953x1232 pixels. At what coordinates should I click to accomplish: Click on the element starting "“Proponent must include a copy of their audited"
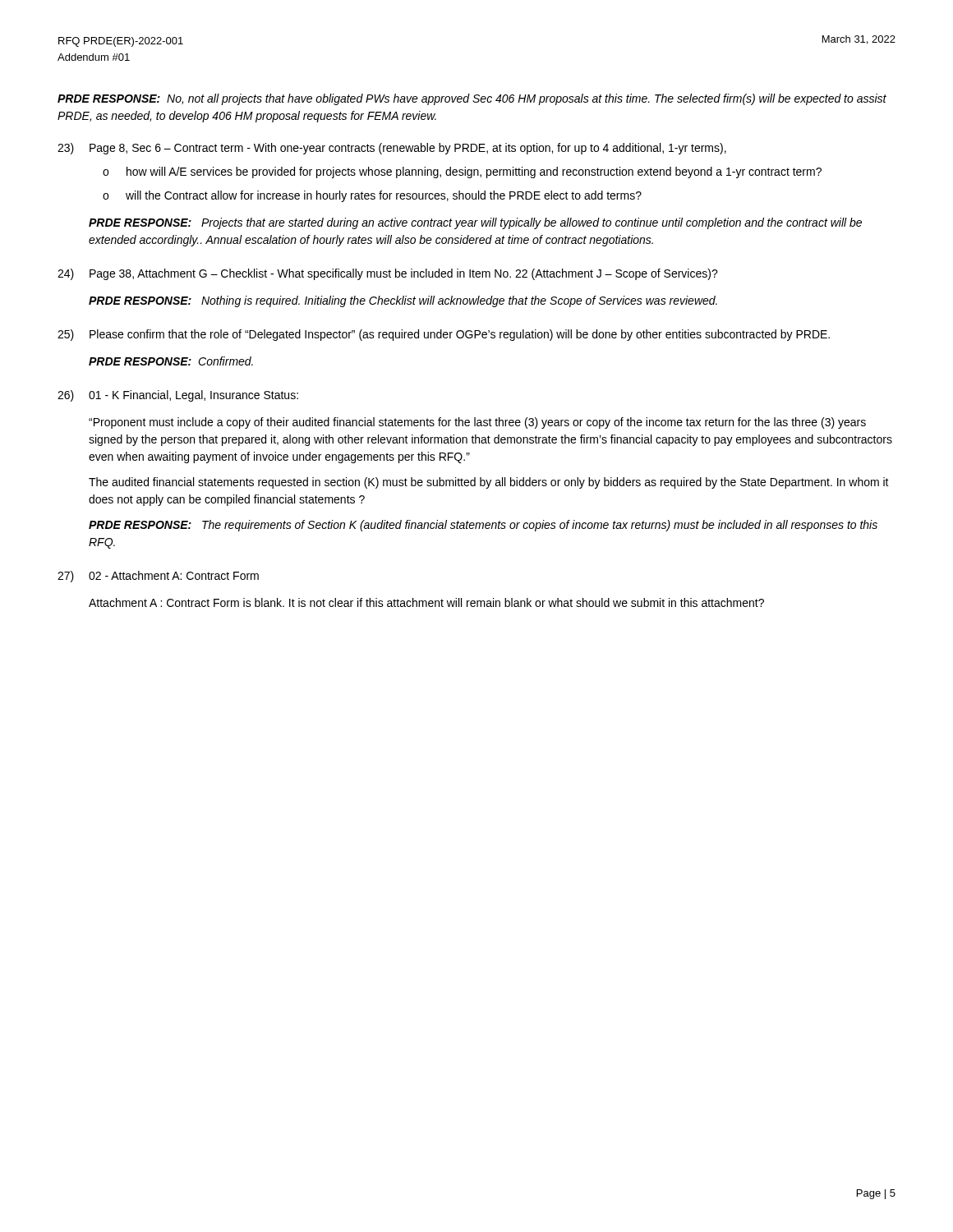coord(490,439)
